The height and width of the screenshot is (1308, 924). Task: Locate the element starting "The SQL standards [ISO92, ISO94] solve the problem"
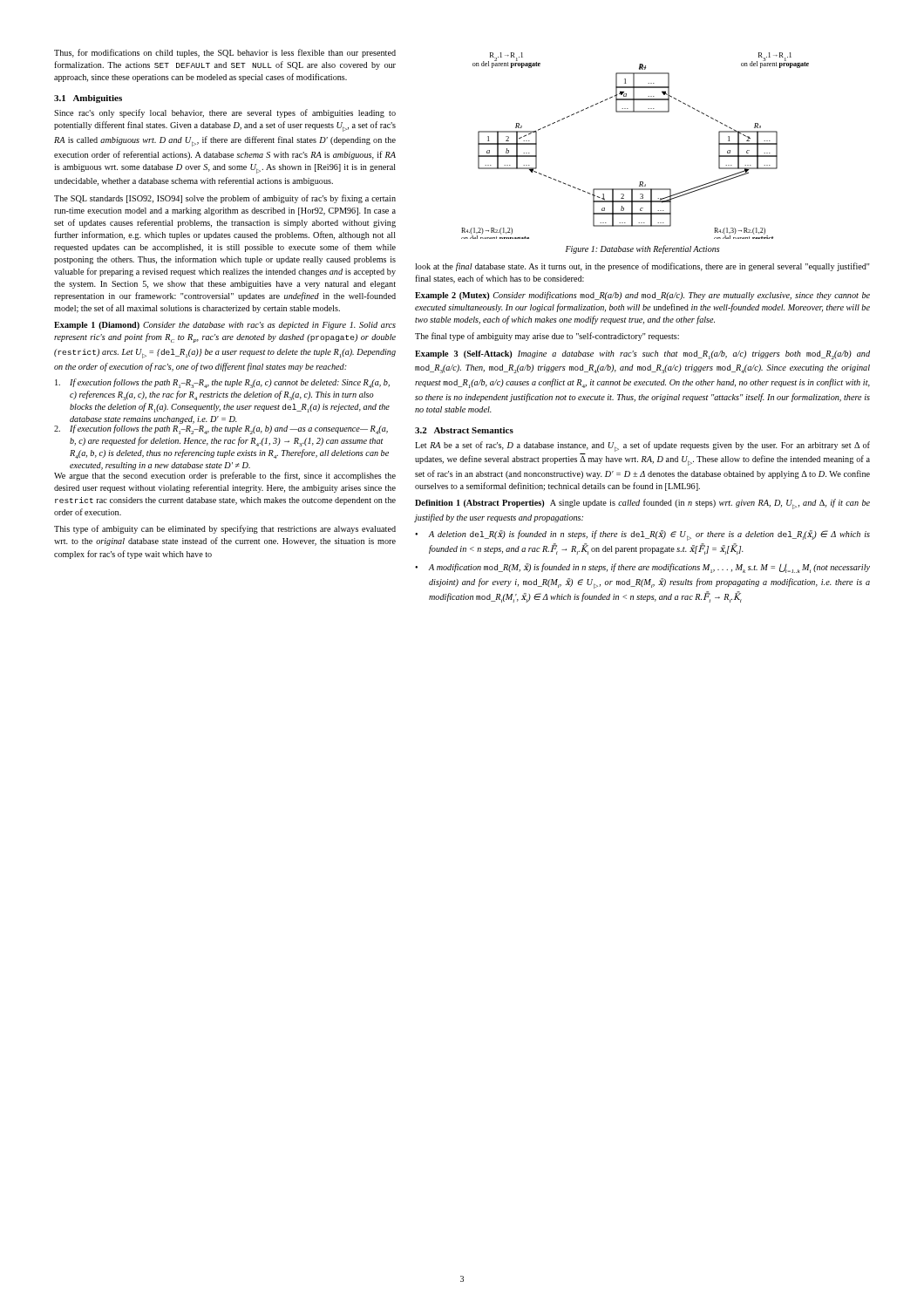pos(225,254)
